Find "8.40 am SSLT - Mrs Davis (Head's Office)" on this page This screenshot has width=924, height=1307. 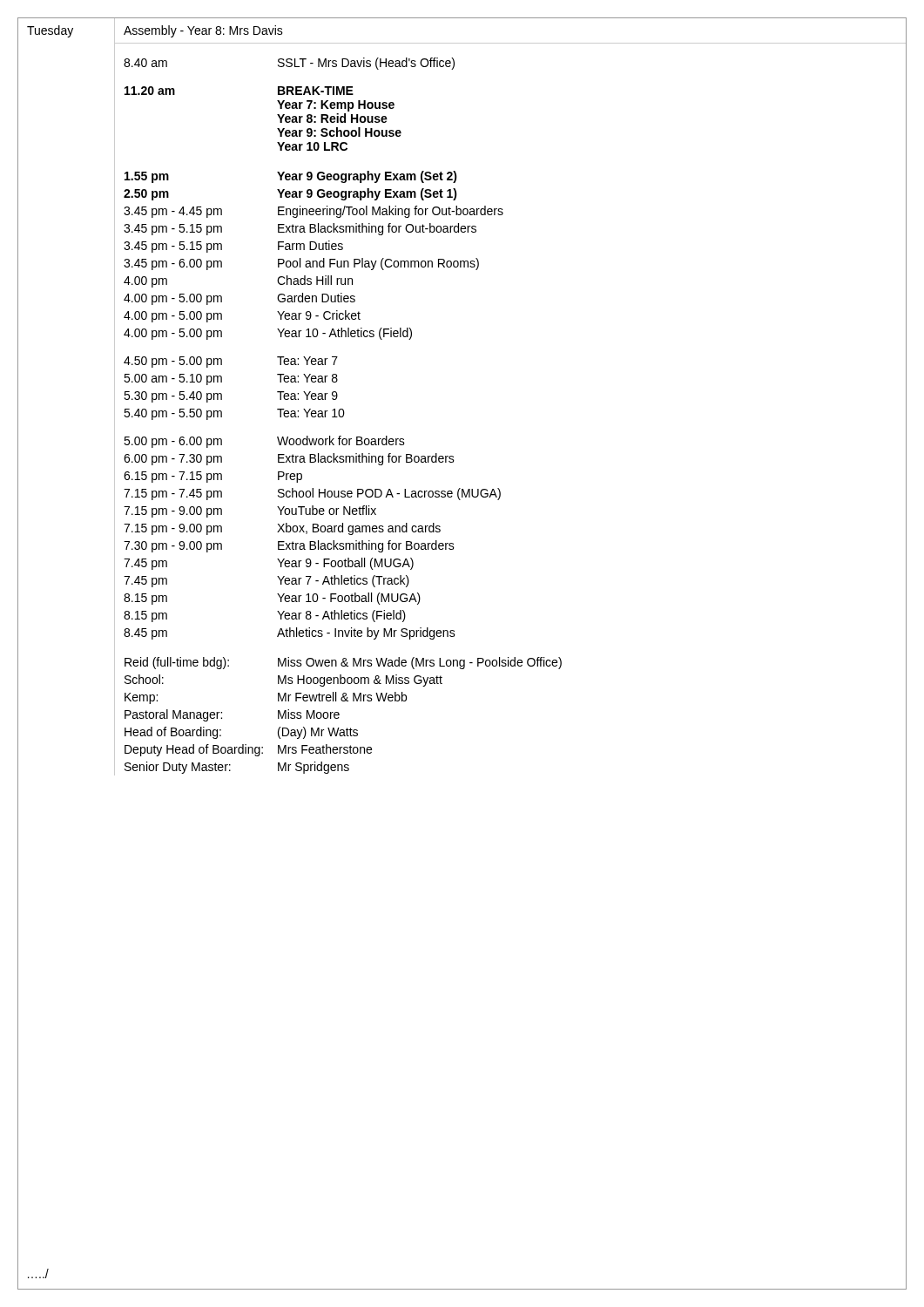(284, 63)
